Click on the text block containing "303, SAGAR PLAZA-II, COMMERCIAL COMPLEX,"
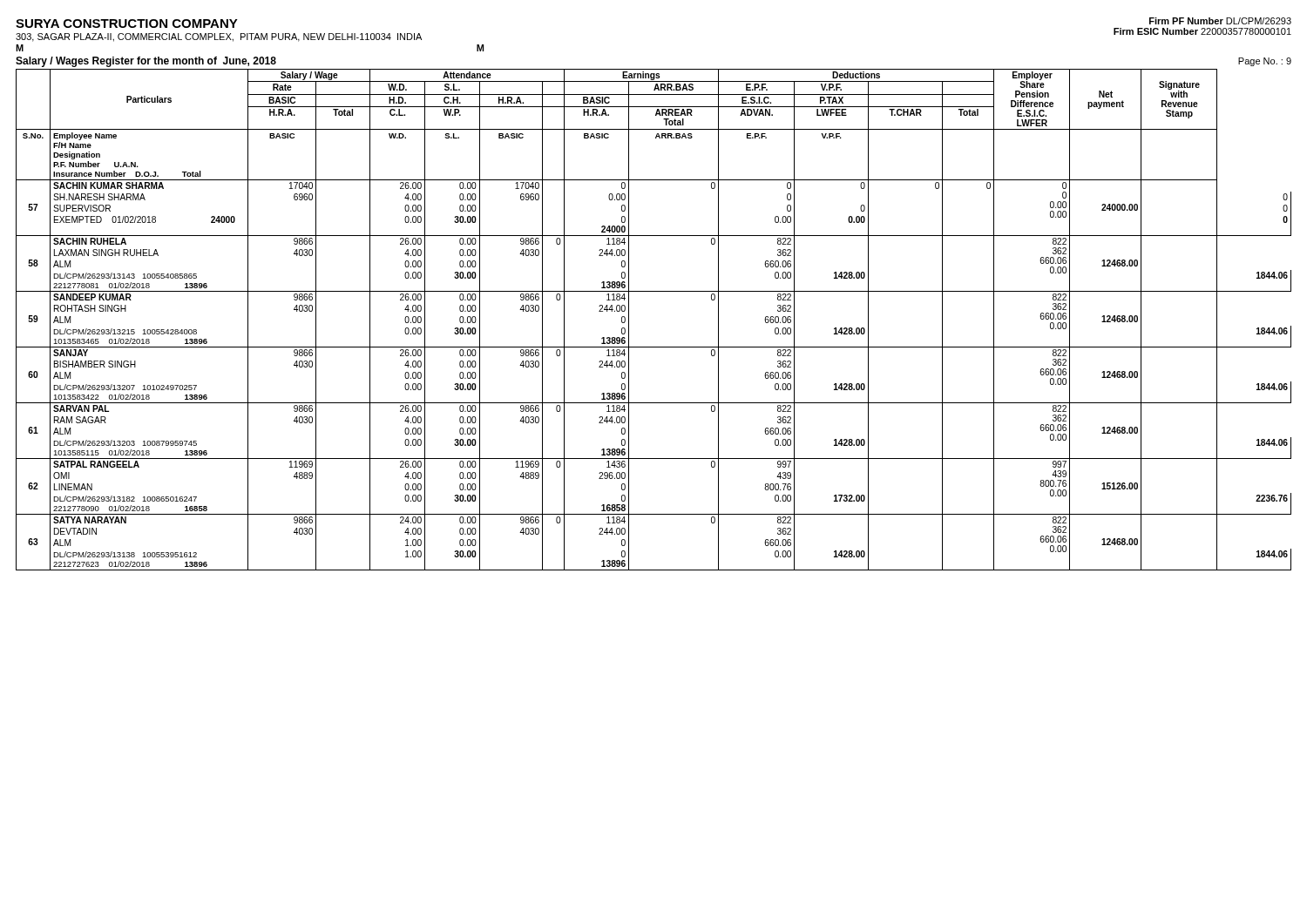Screen dimensions: 924x1307 point(219,37)
